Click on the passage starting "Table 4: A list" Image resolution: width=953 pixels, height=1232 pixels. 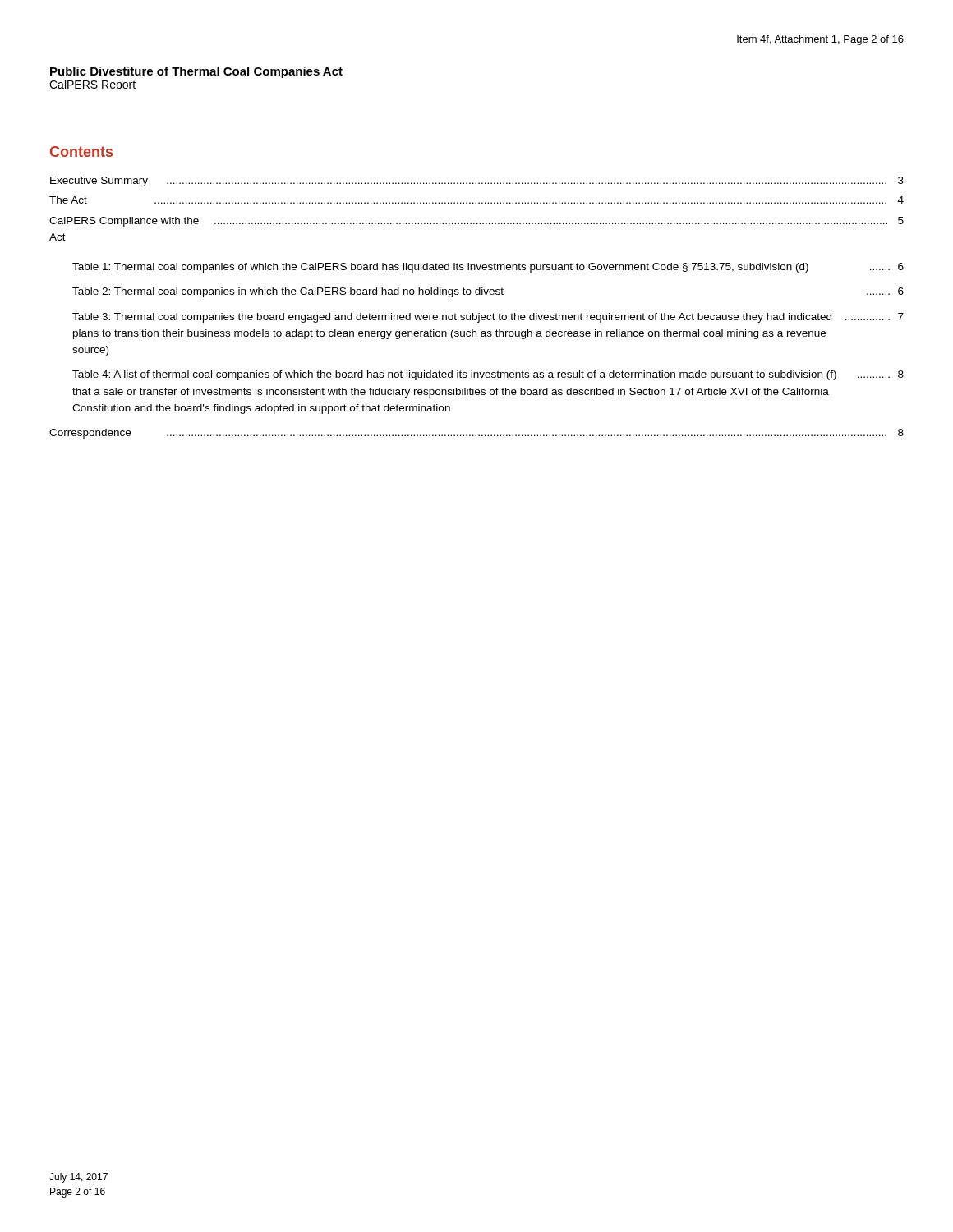click(x=488, y=391)
